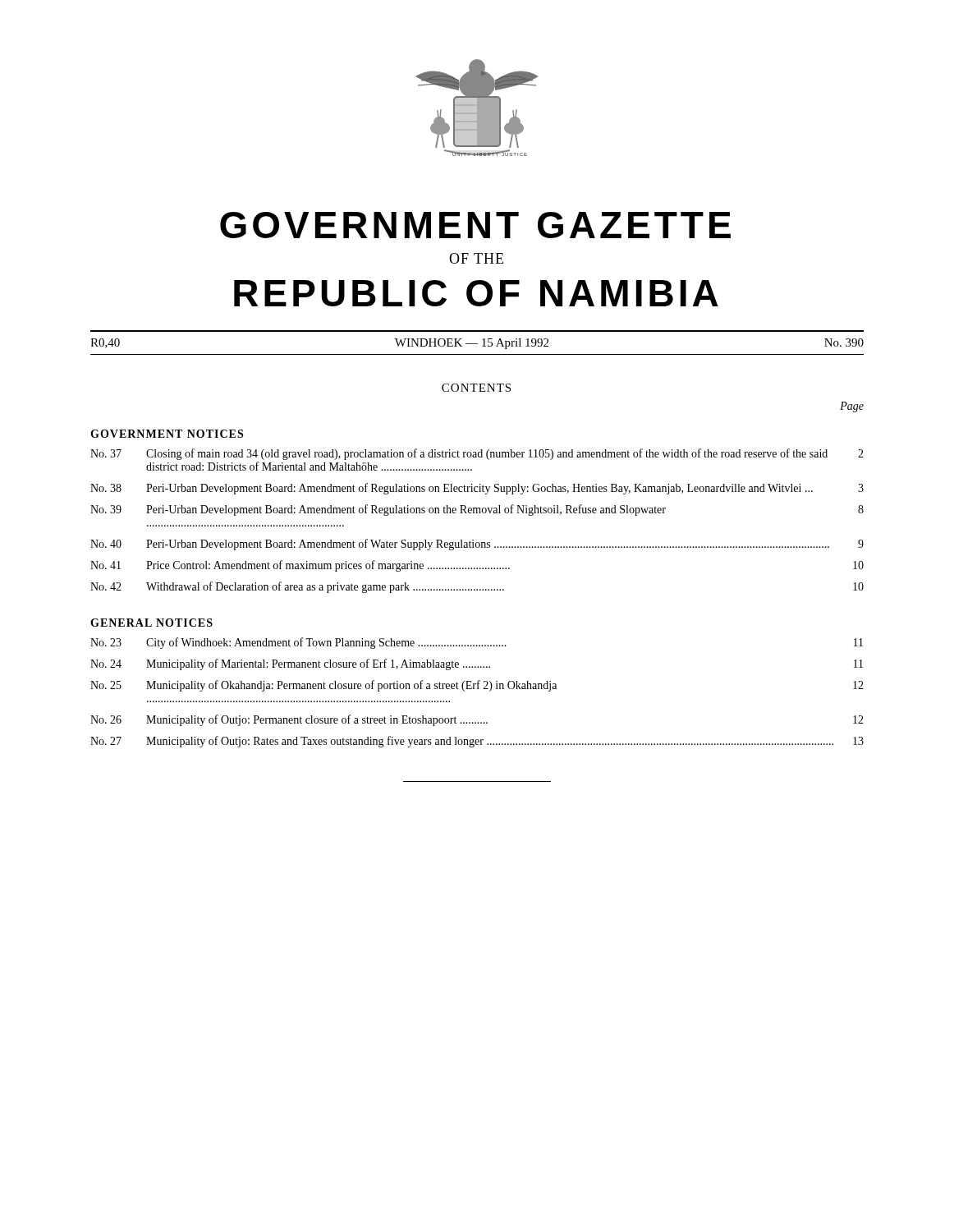Find the text block starting "No. 40 Peri-Urban Development"
This screenshot has height=1232, width=954.
477,545
